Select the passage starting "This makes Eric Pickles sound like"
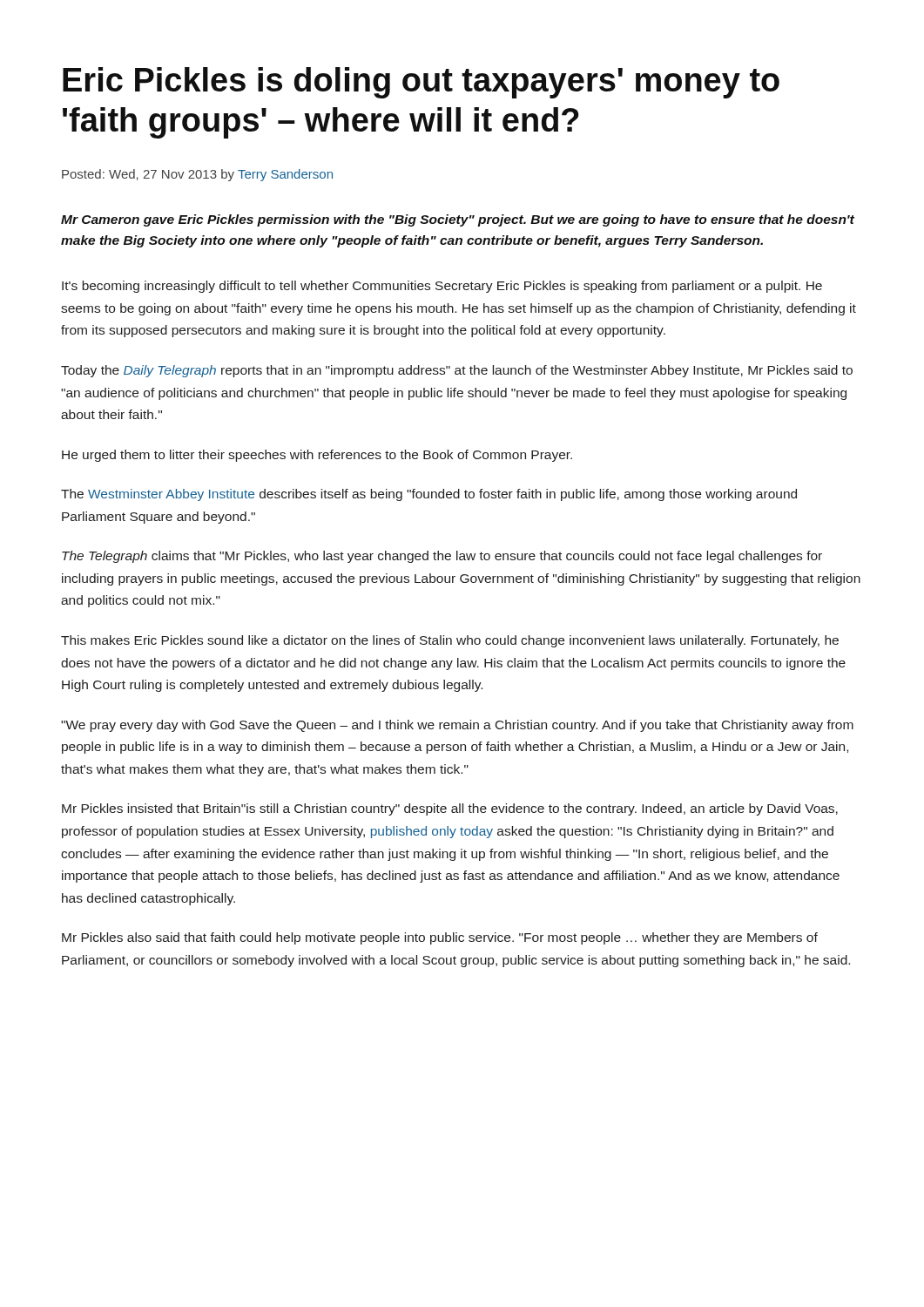 453,662
